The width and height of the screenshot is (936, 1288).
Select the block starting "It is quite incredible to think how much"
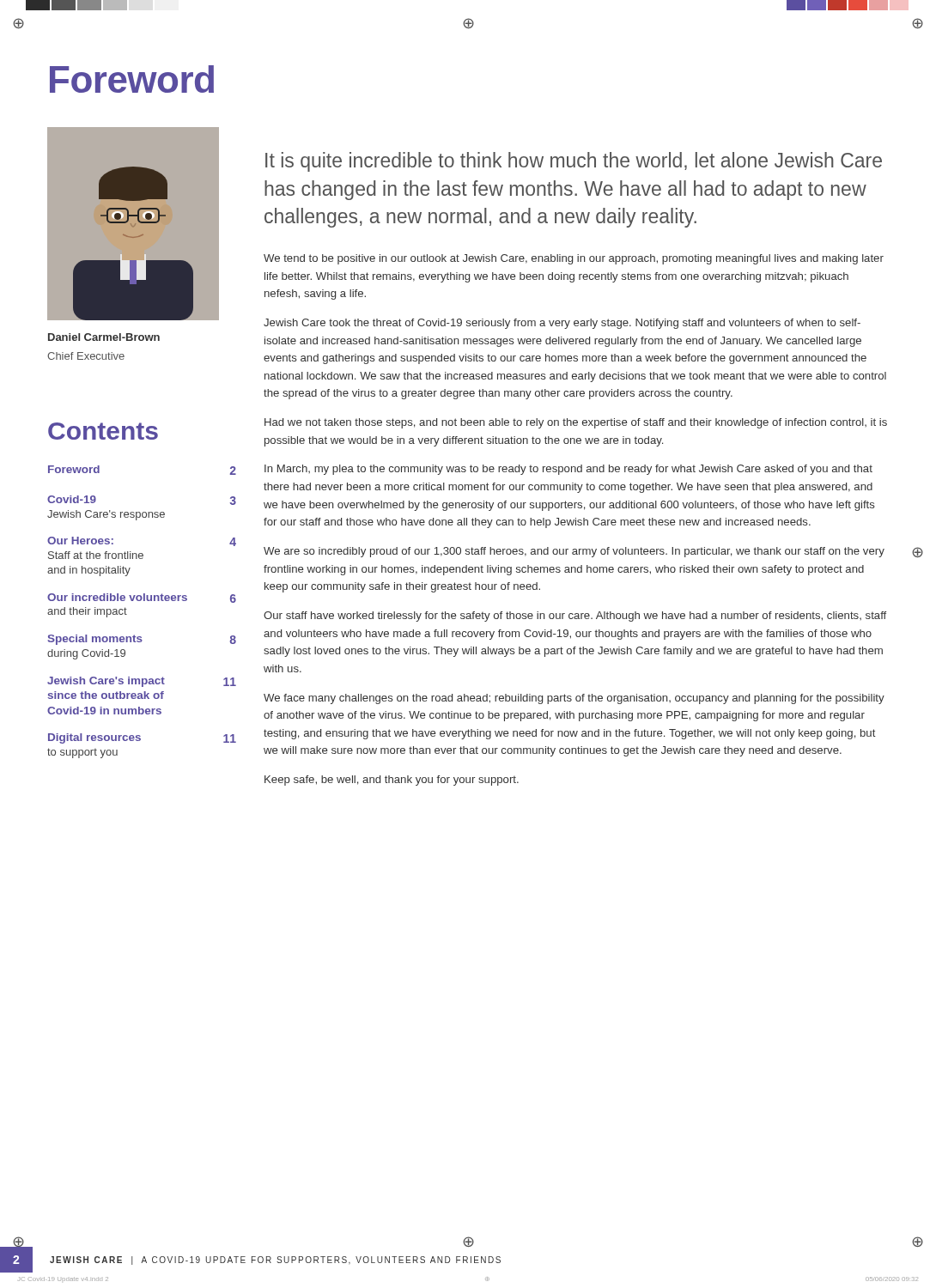(x=576, y=189)
